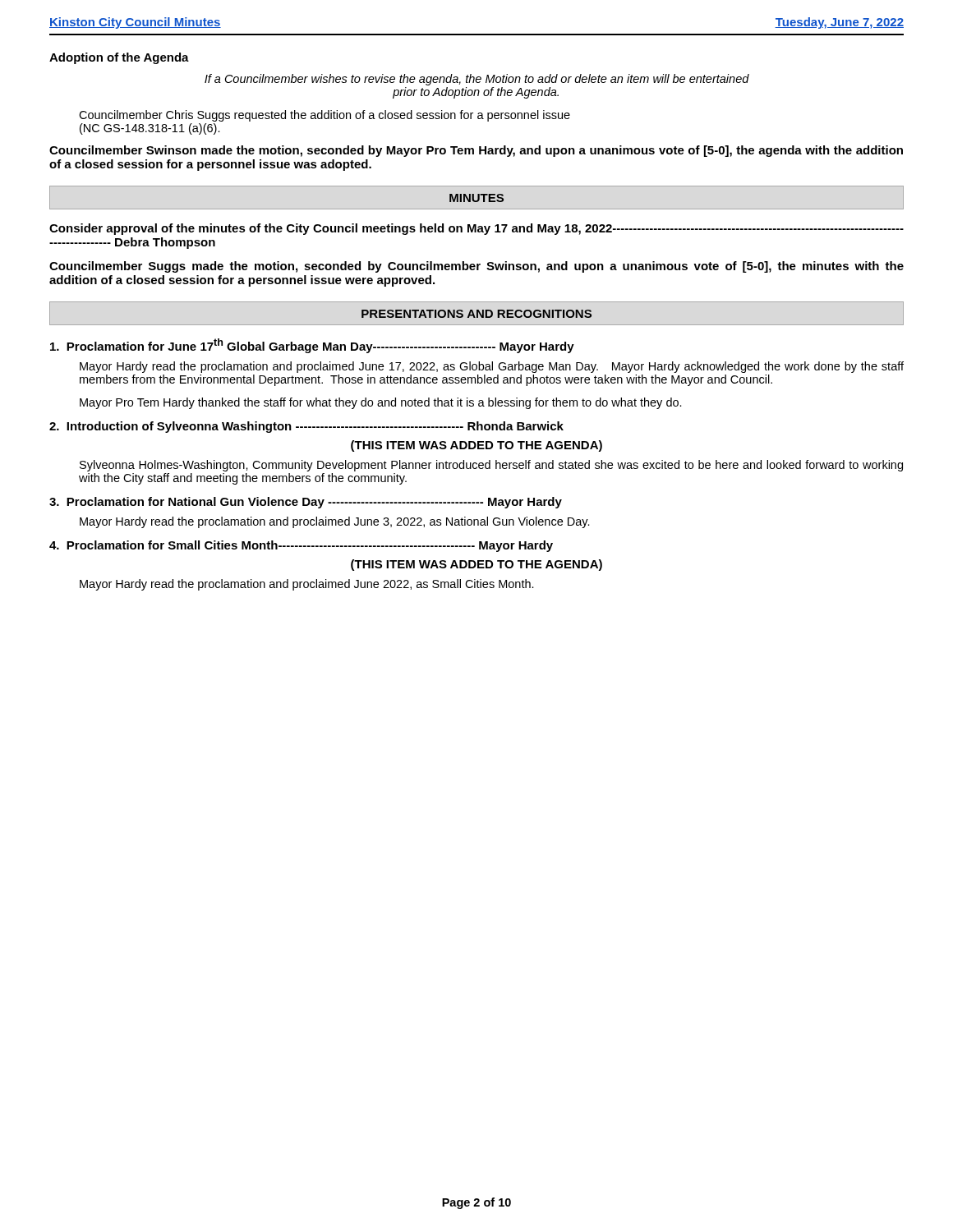Viewport: 953px width, 1232px height.
Task: Navigate to the text starting "If a Councilmember wishes to revise the agenda,"
Action: point(476,85)
